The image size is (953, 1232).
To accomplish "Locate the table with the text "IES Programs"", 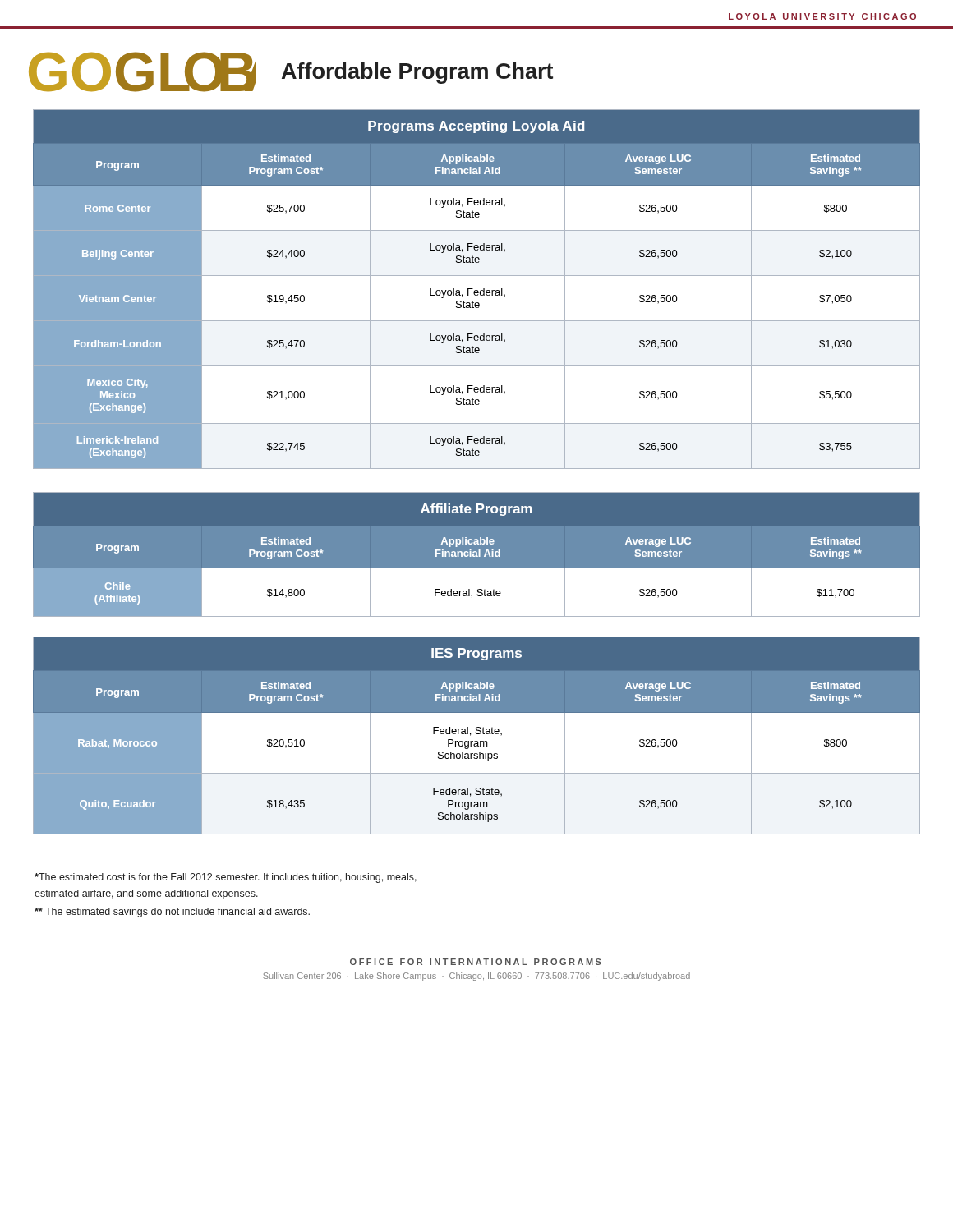I will [x=476, y=736].
